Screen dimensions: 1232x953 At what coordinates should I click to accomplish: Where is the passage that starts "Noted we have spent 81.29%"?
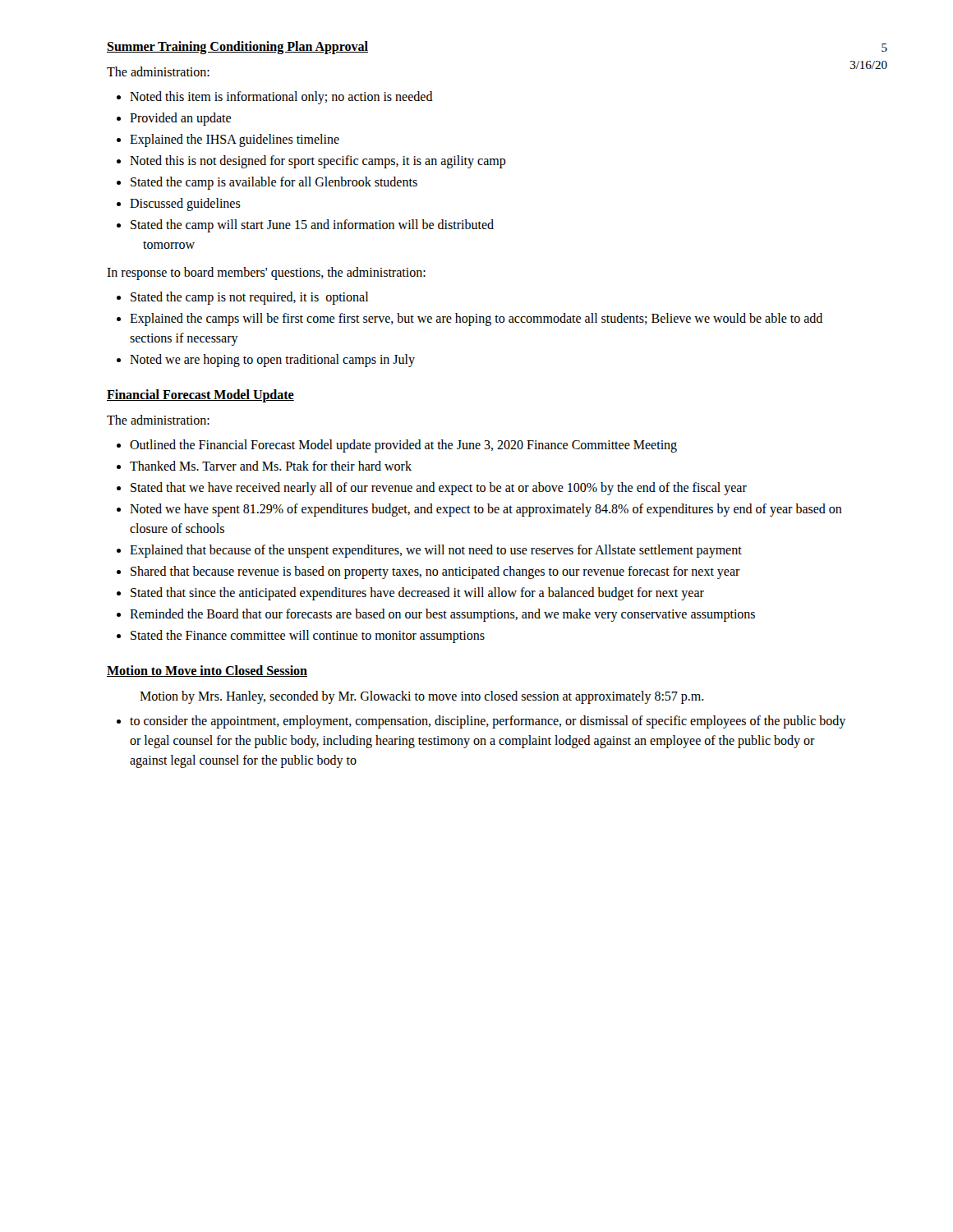point(486,519)
